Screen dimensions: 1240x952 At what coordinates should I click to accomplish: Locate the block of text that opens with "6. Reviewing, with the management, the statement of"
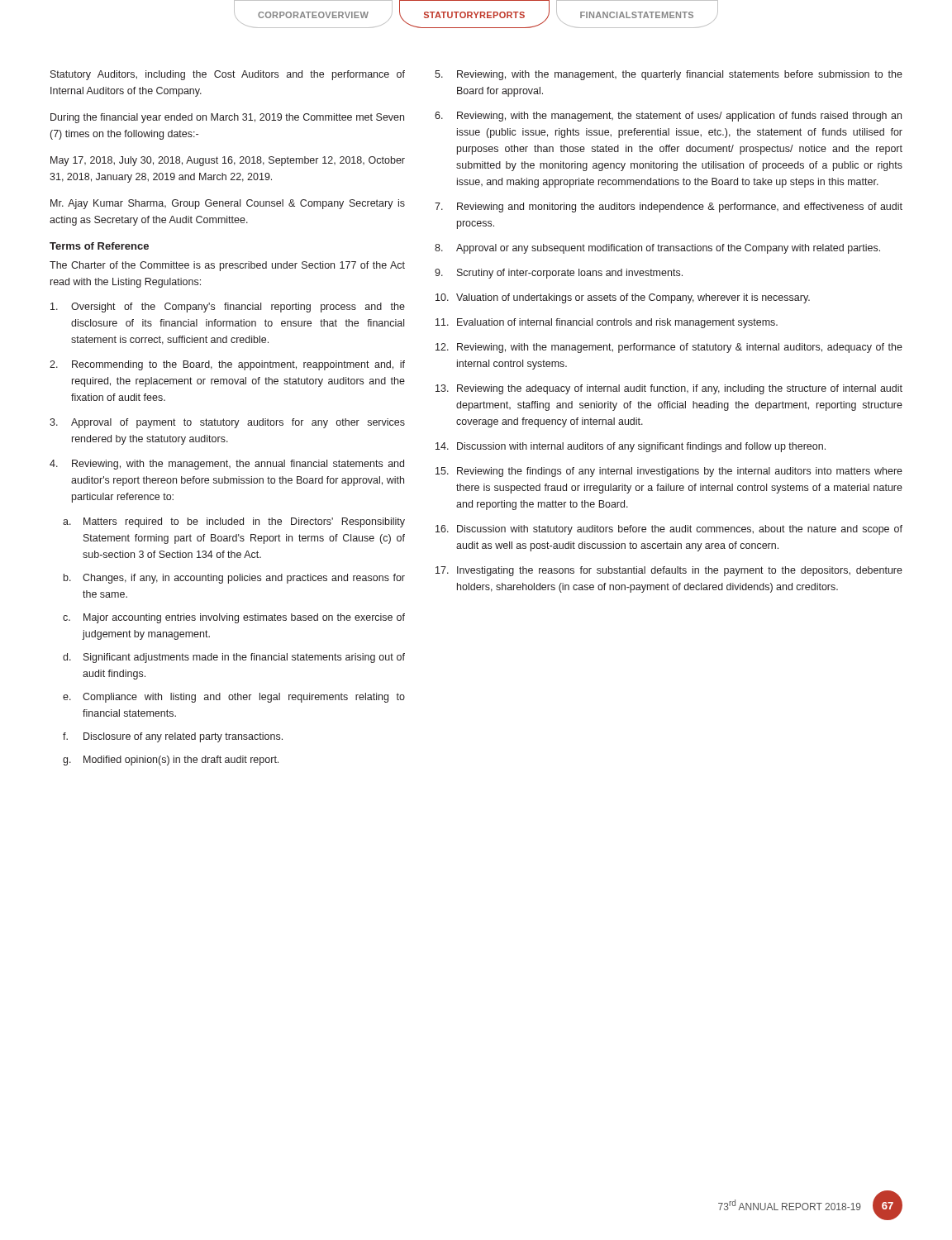click(x=669, y=149)
